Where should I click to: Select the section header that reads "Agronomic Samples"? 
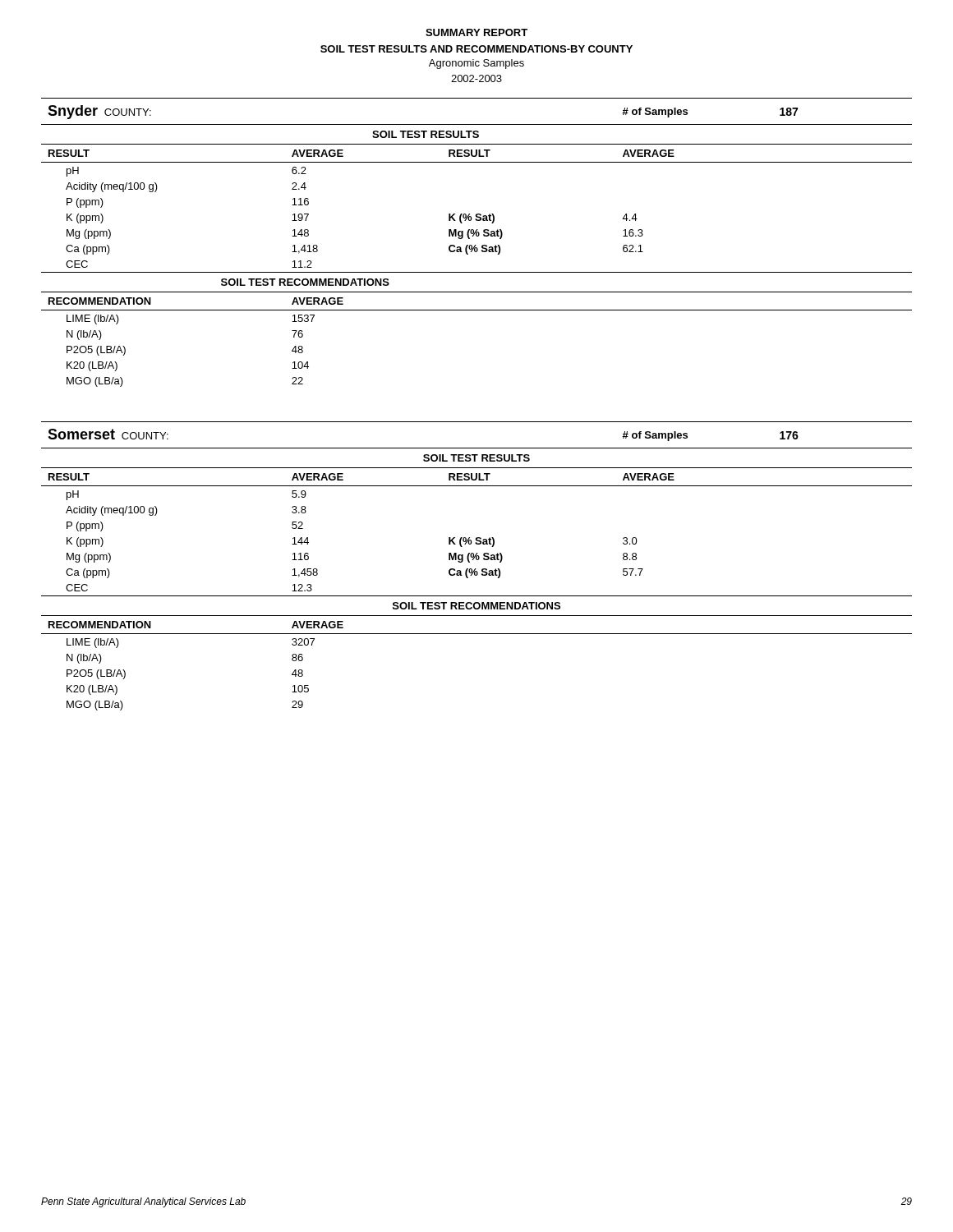tap(476, 63)
